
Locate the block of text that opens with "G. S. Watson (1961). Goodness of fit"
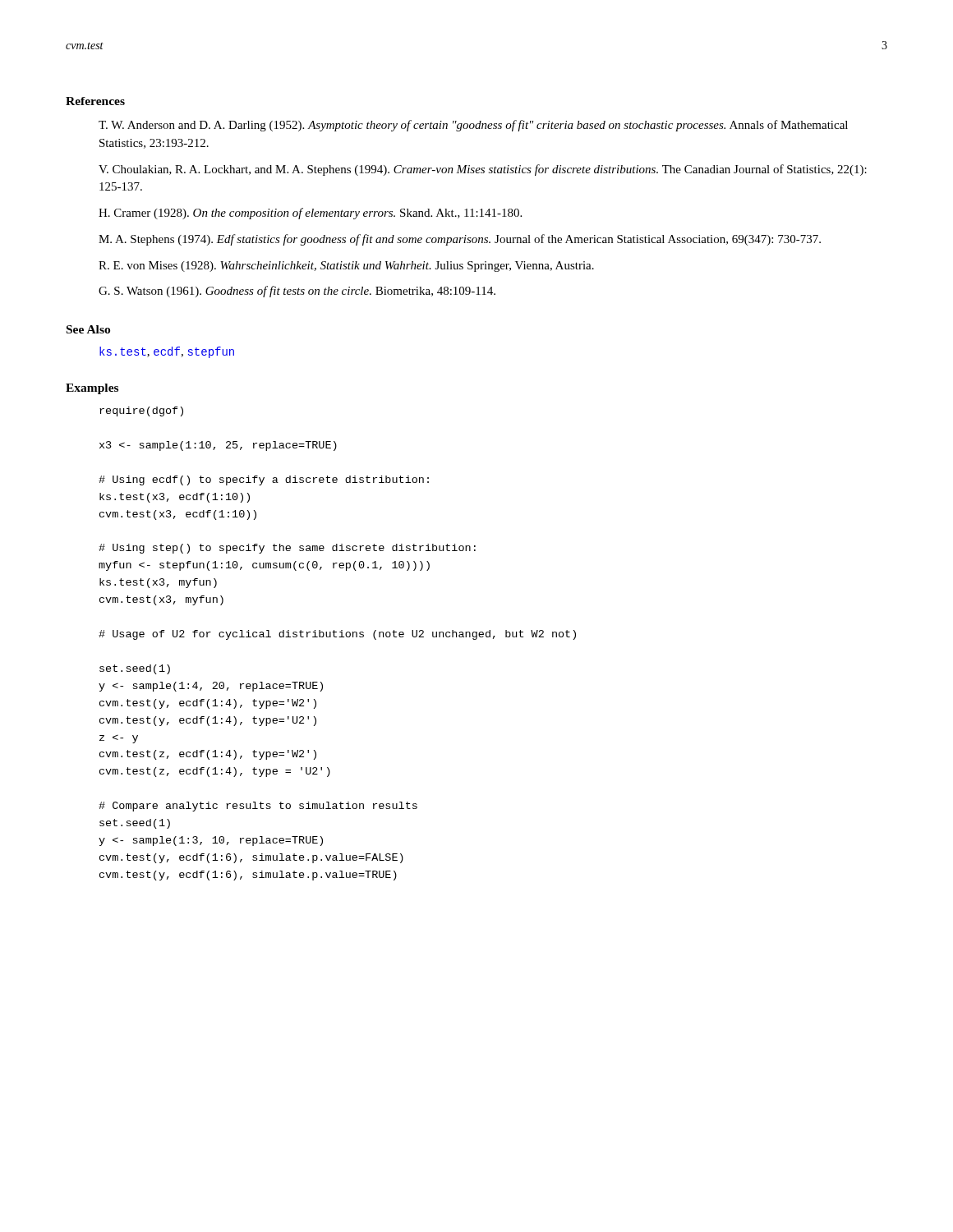[297, 291]
